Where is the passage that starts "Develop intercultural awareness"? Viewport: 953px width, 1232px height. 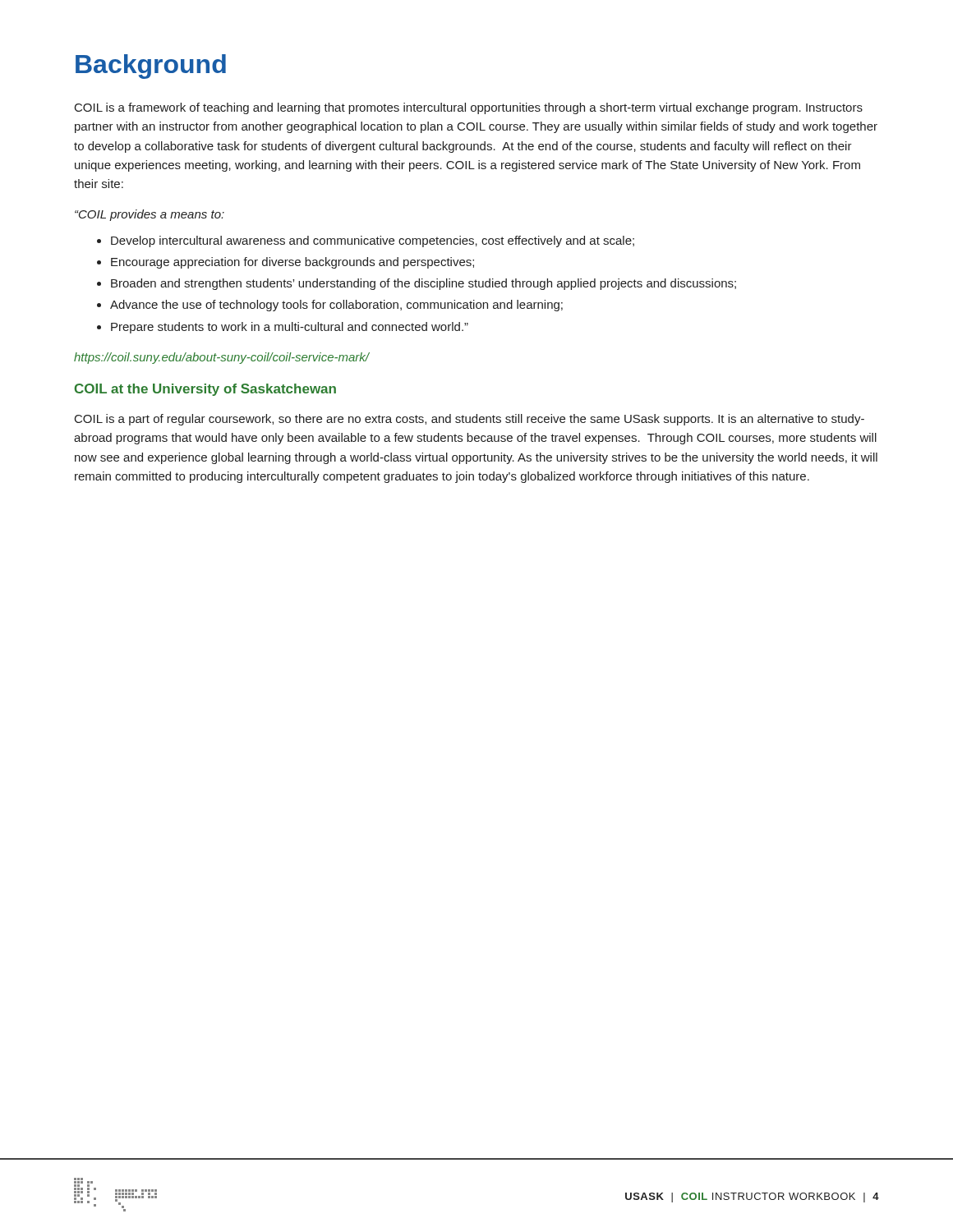pos(373,240)
